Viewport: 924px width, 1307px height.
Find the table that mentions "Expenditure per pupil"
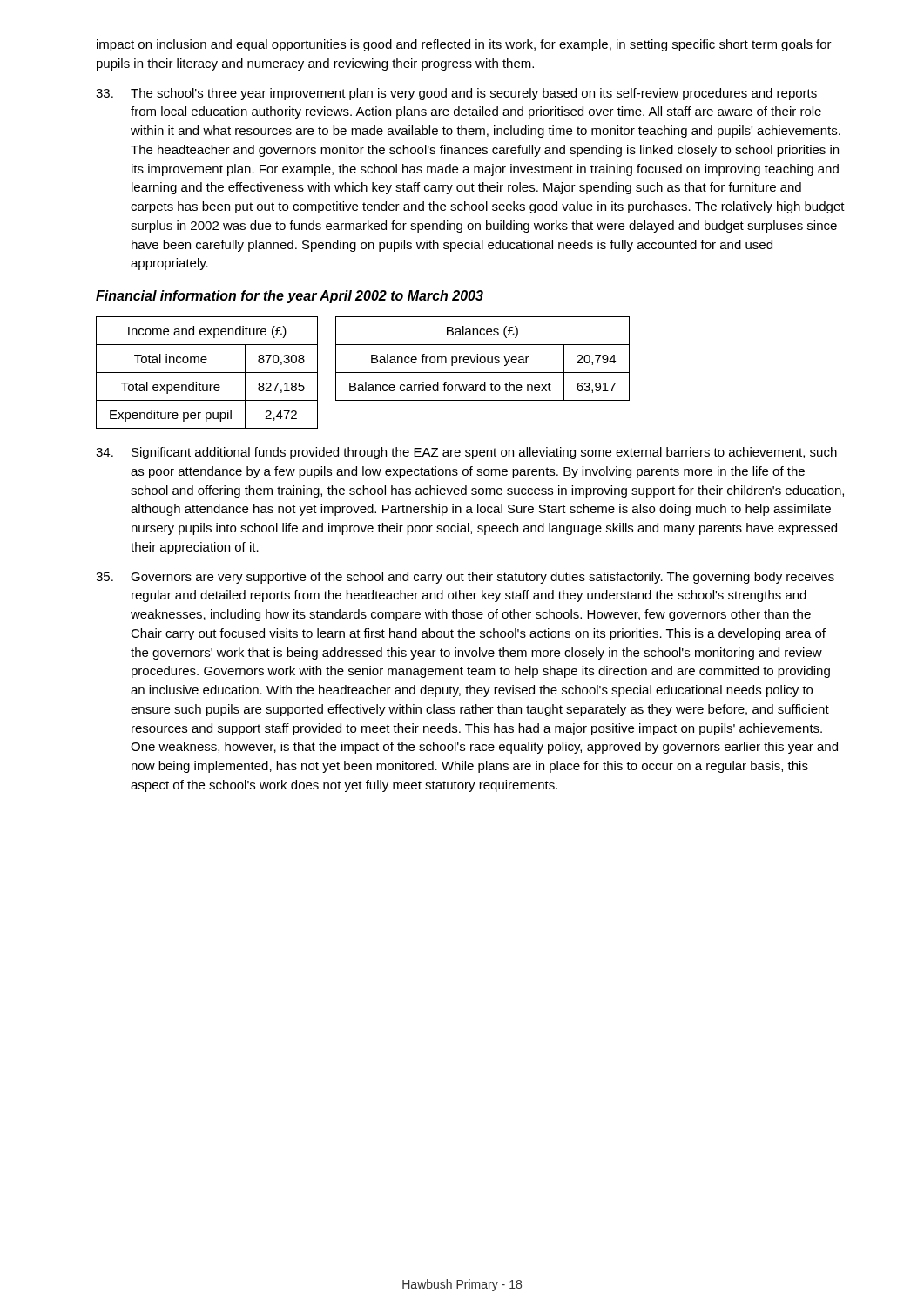pyautogui.click(x=207, y=372)
